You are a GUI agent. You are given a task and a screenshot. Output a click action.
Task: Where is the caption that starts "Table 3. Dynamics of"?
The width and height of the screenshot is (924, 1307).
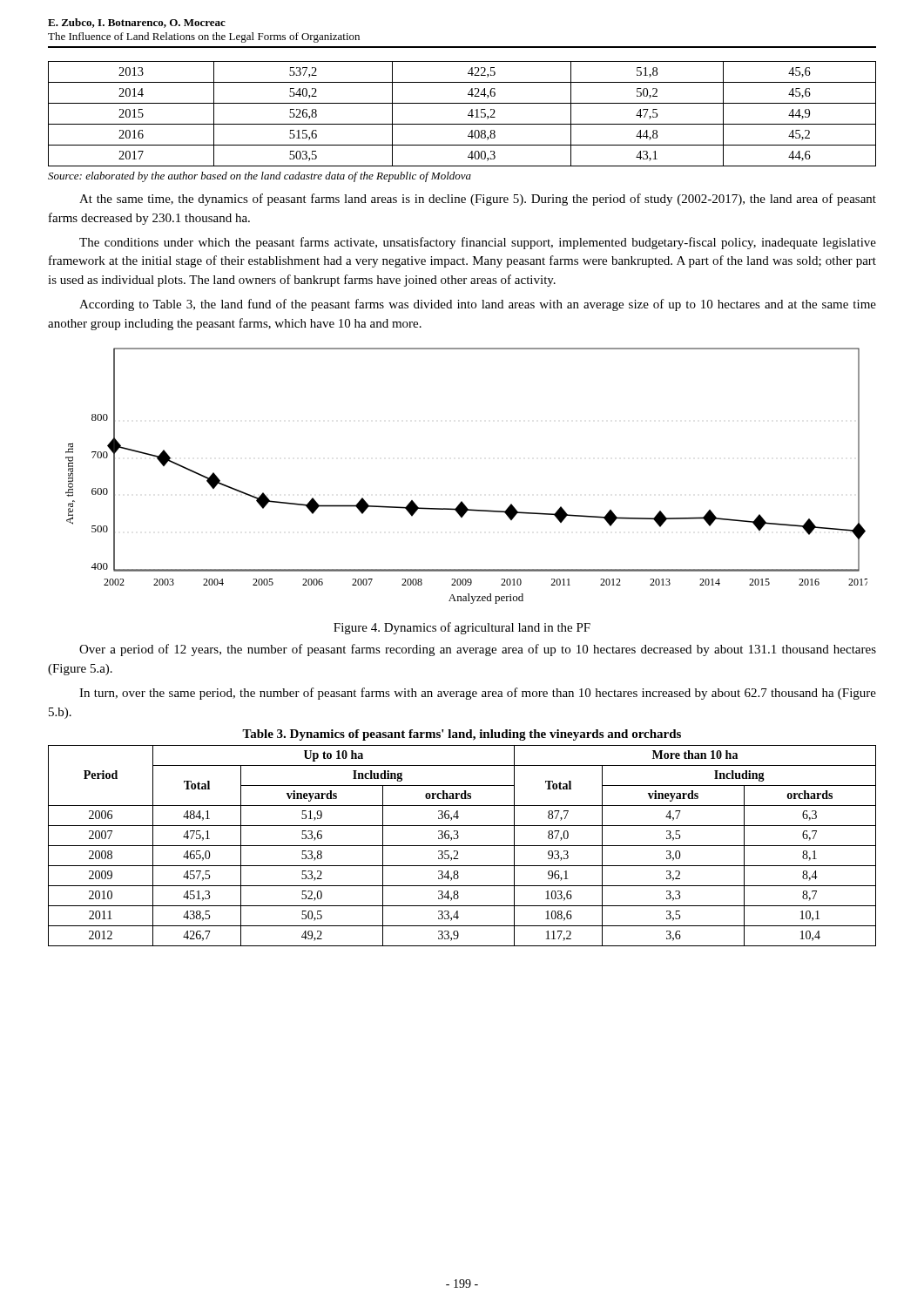(462, 734)
